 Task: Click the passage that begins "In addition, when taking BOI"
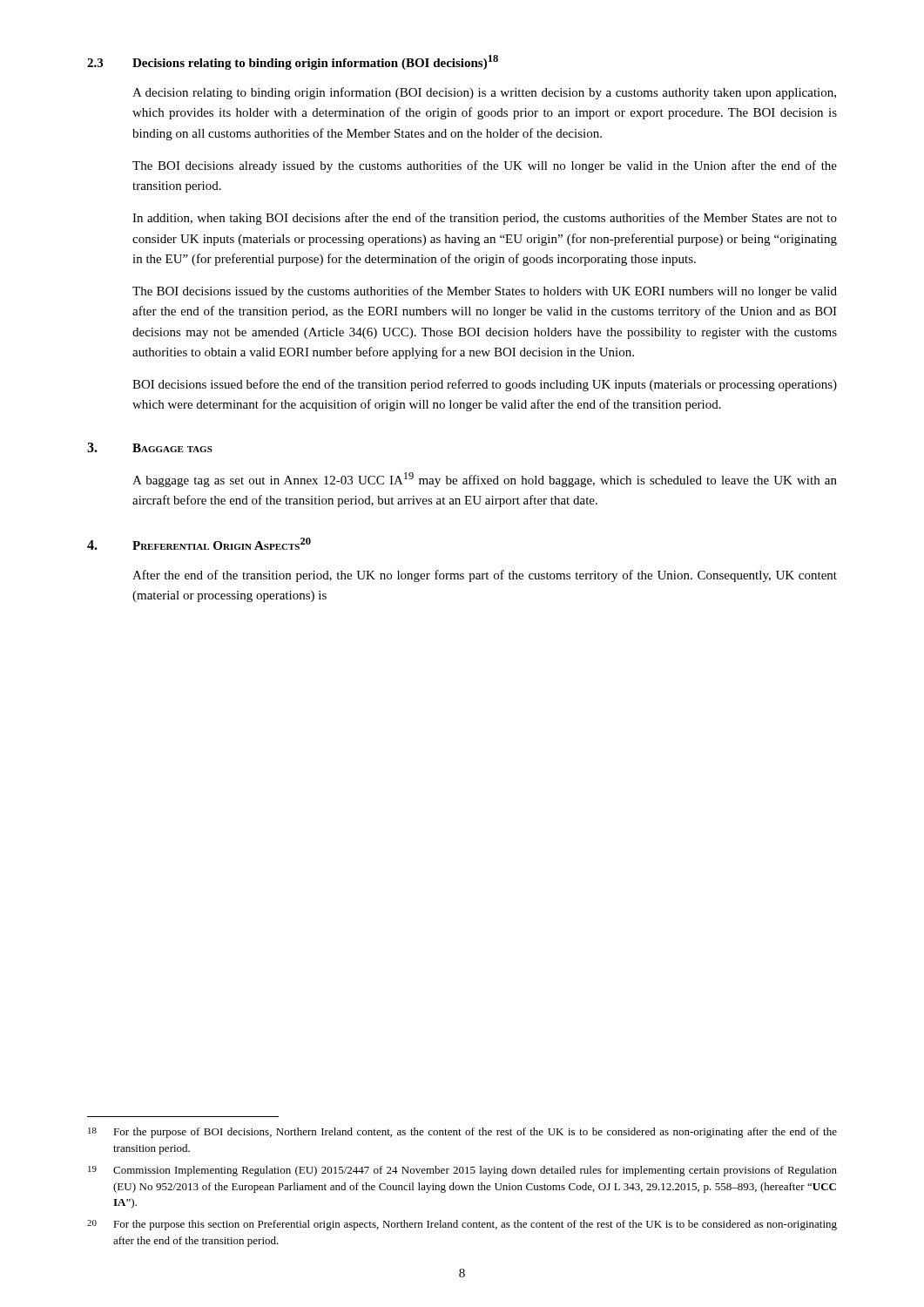[485, 238]
